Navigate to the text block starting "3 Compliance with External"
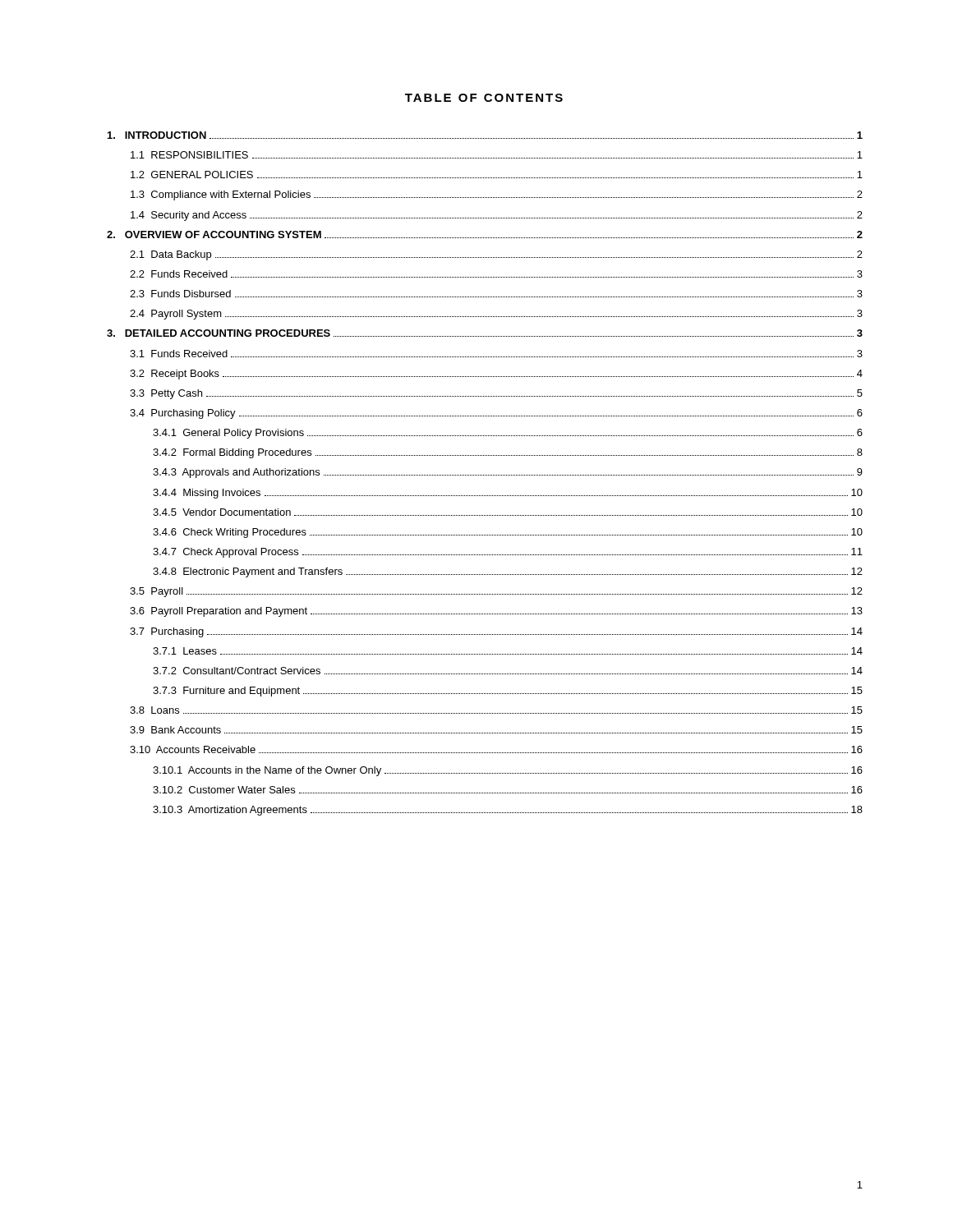 pos(496,195)
